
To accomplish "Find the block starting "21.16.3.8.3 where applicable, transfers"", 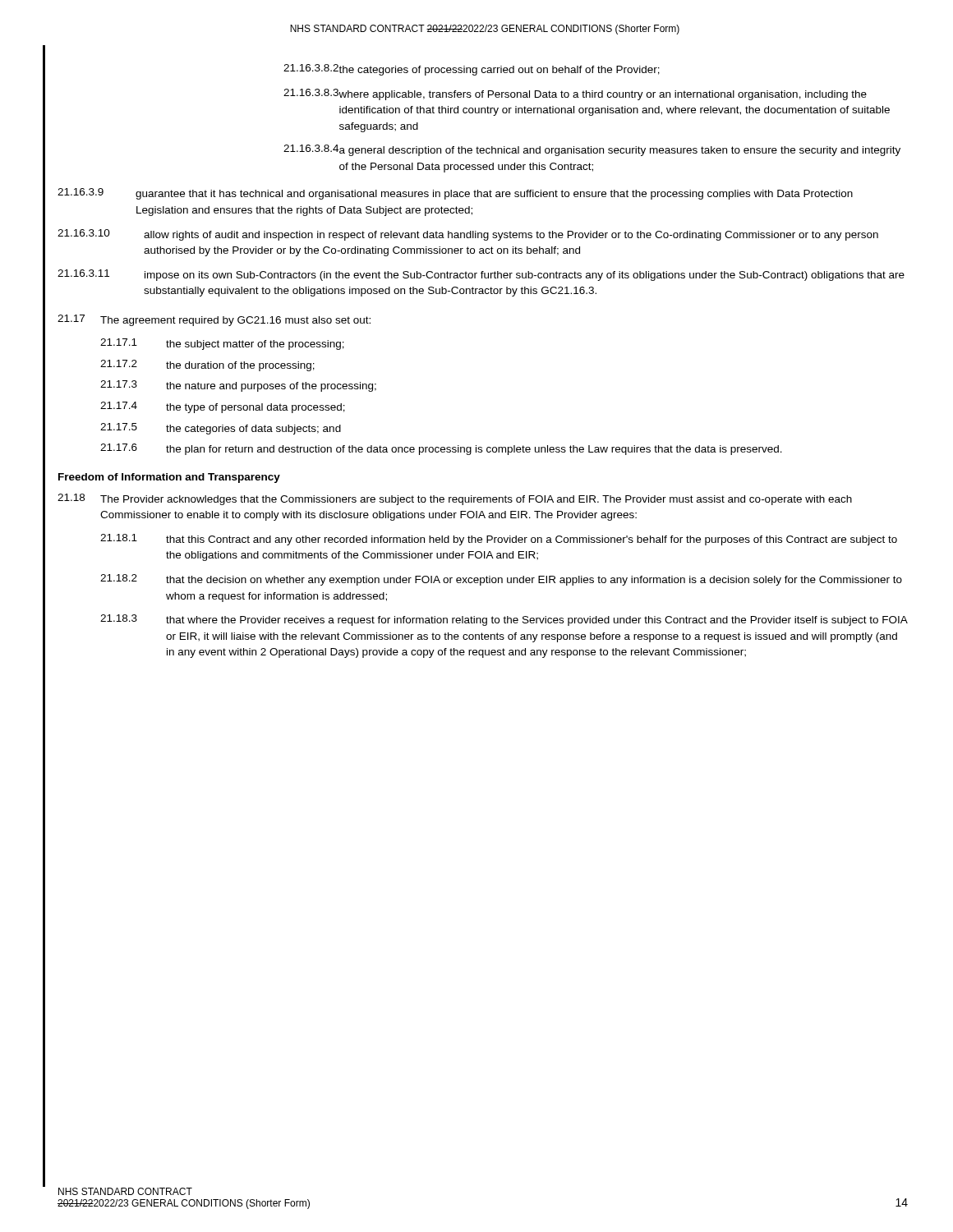I will 483,110.
